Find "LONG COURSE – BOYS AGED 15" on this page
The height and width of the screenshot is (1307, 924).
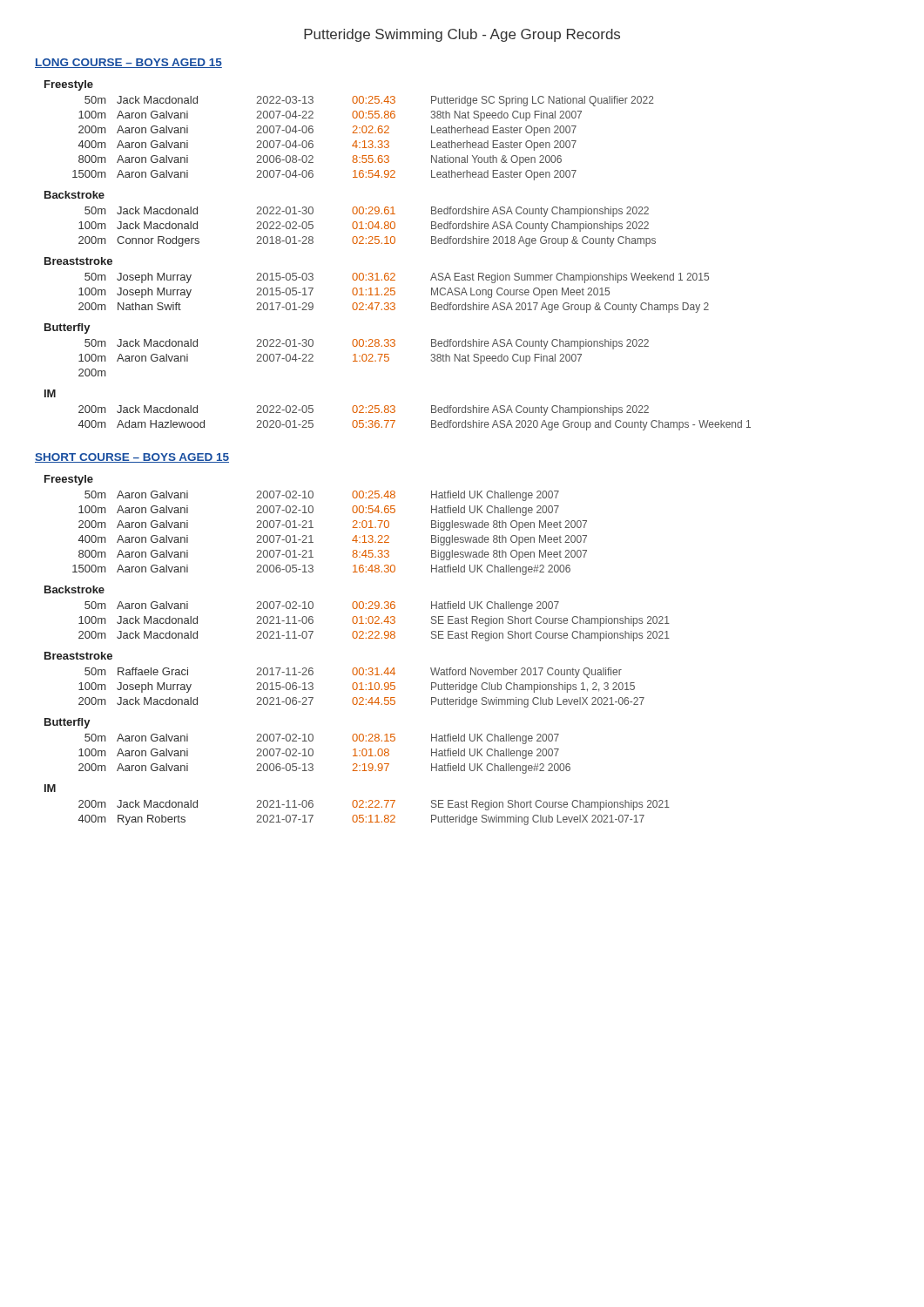pos(128,62)
